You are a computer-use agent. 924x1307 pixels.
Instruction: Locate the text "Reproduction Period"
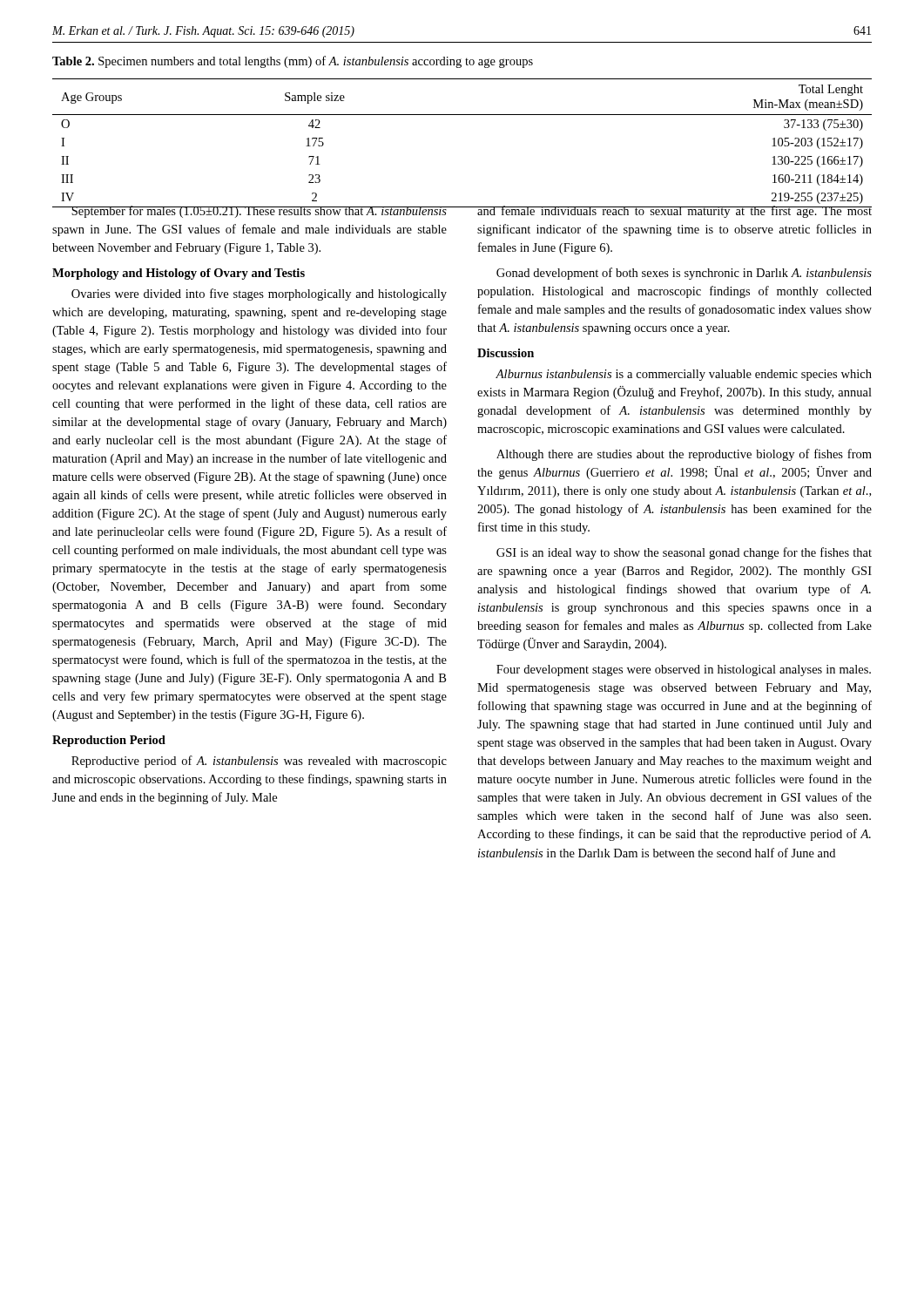(x=109, y=740)
